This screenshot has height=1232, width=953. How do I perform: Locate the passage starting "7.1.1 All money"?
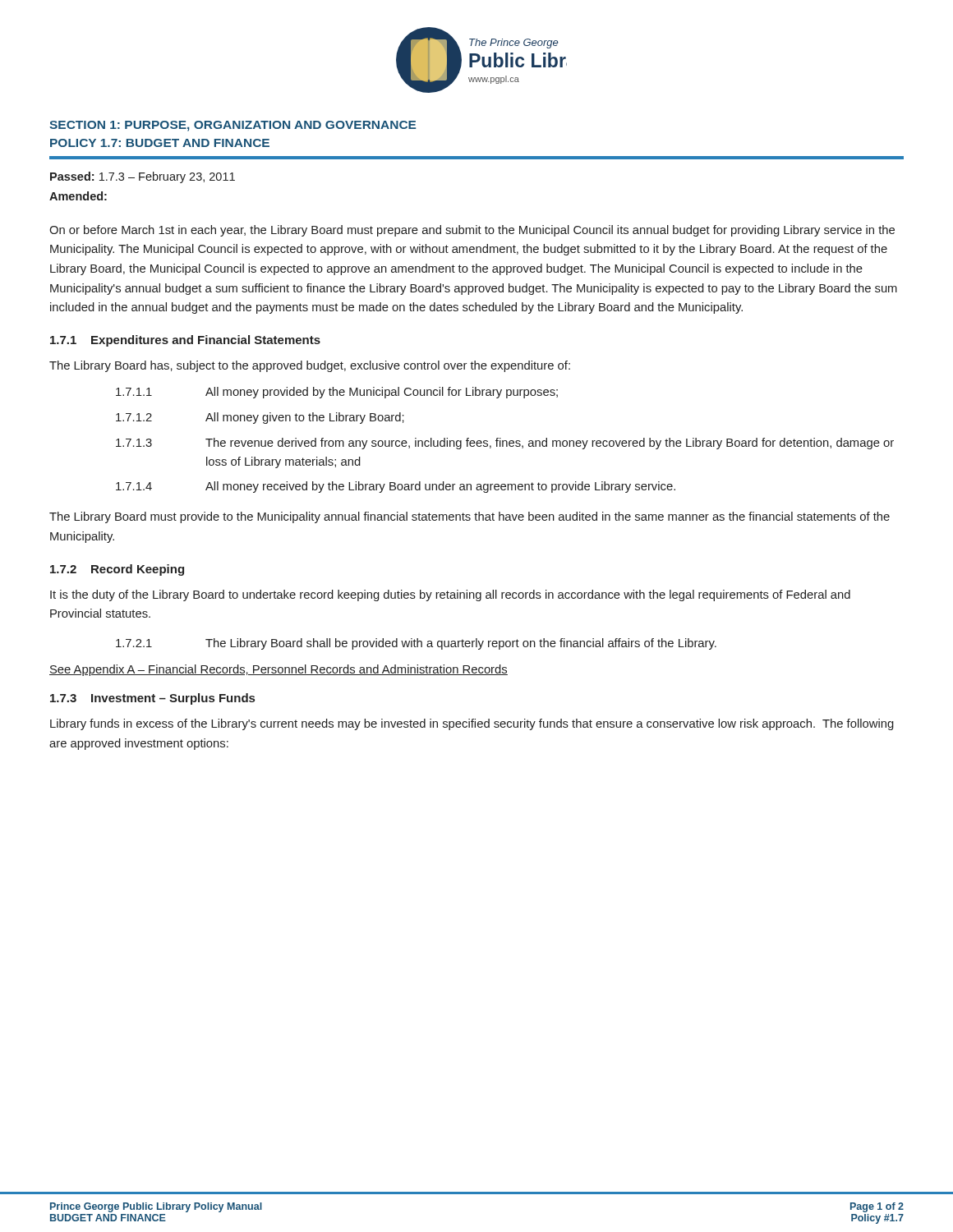pos(476,392)
